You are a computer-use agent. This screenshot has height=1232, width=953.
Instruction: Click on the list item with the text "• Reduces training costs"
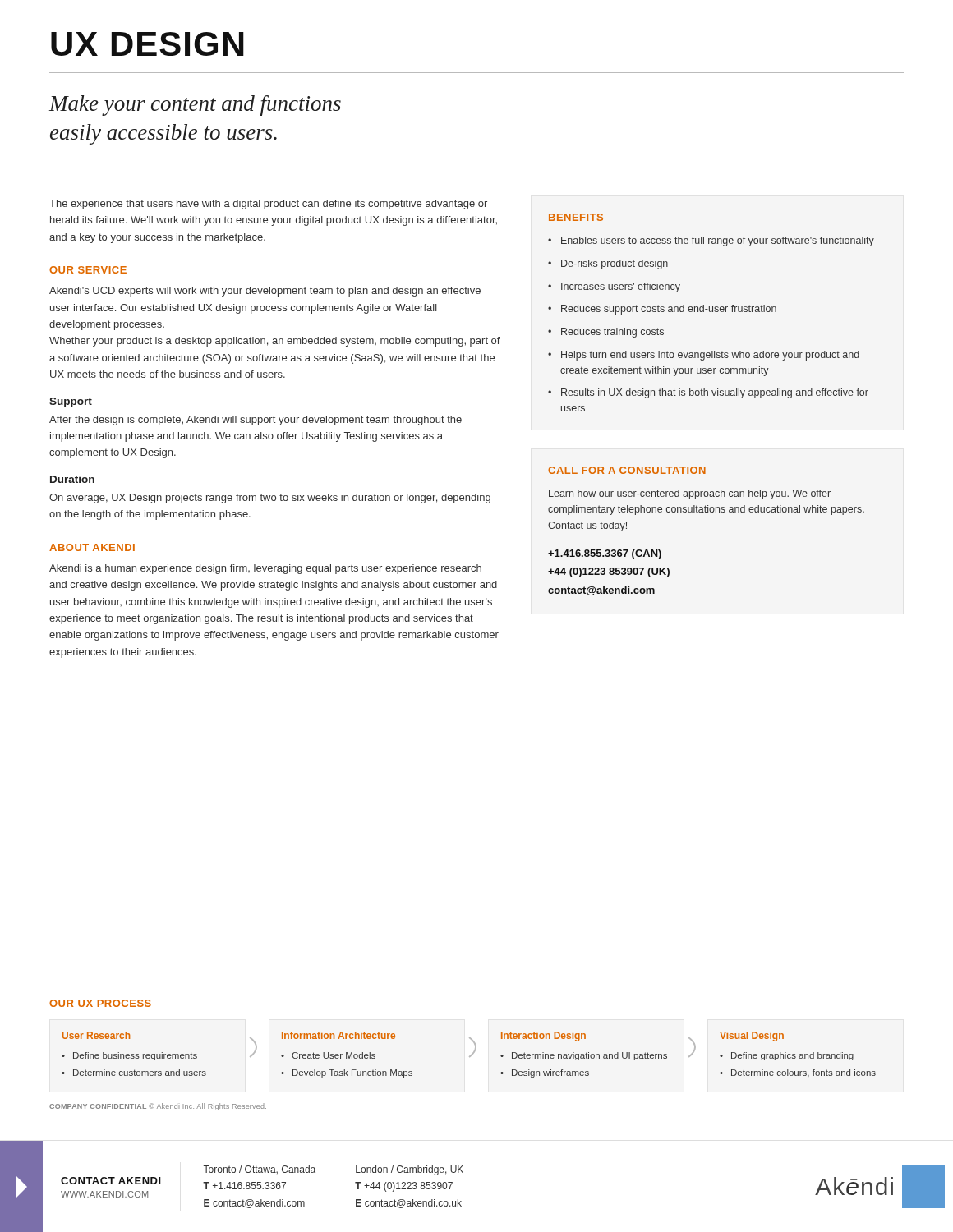[x=606, y=332]
